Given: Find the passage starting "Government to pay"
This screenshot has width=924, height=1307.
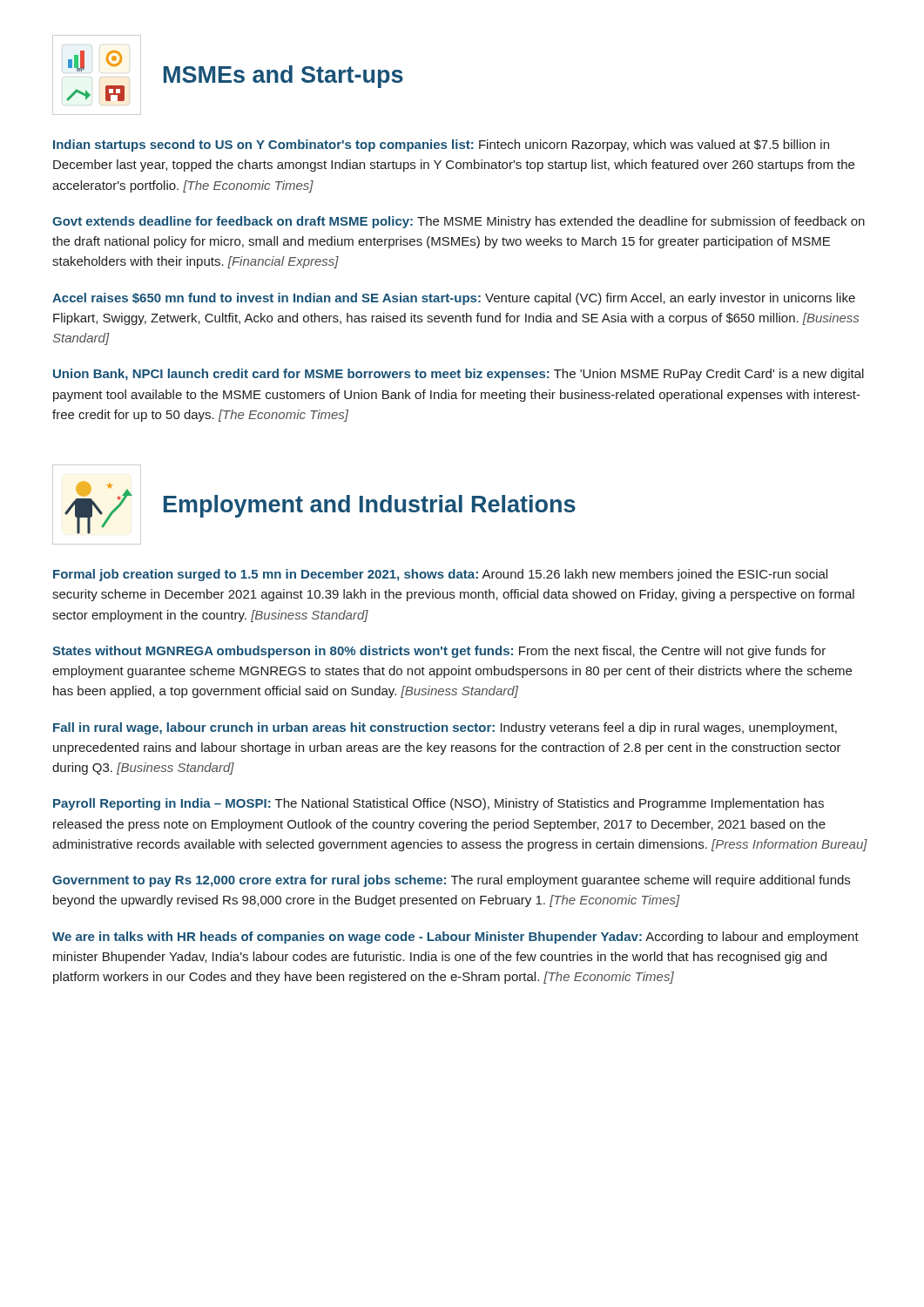Looking at the screenshot, I should tap(452, 890).
